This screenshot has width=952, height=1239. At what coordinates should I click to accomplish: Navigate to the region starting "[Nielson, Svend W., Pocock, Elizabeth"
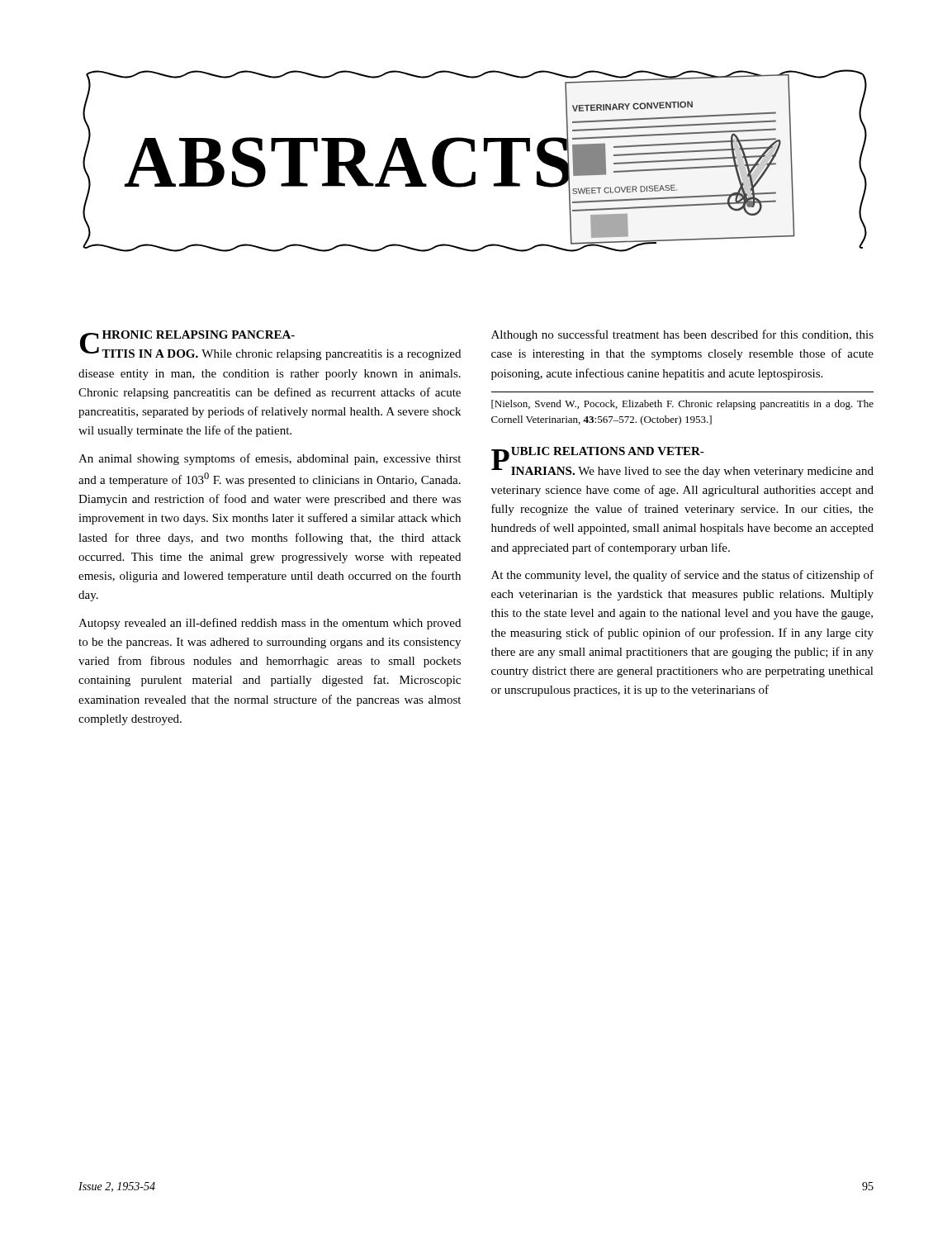[x=682, y=412]
